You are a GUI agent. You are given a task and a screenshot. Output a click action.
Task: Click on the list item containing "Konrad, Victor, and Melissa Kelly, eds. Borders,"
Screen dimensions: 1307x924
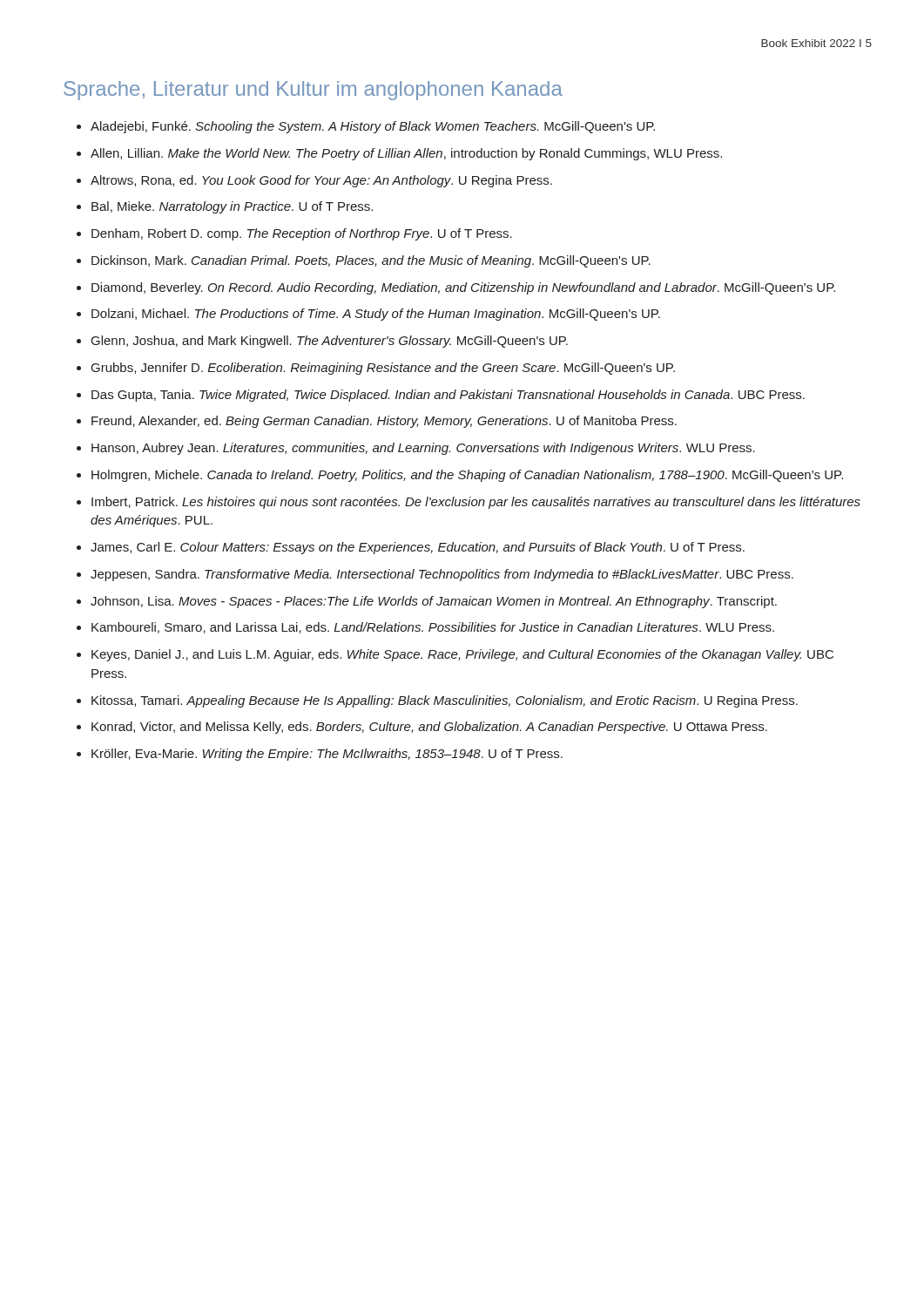[x=429, y=726]
